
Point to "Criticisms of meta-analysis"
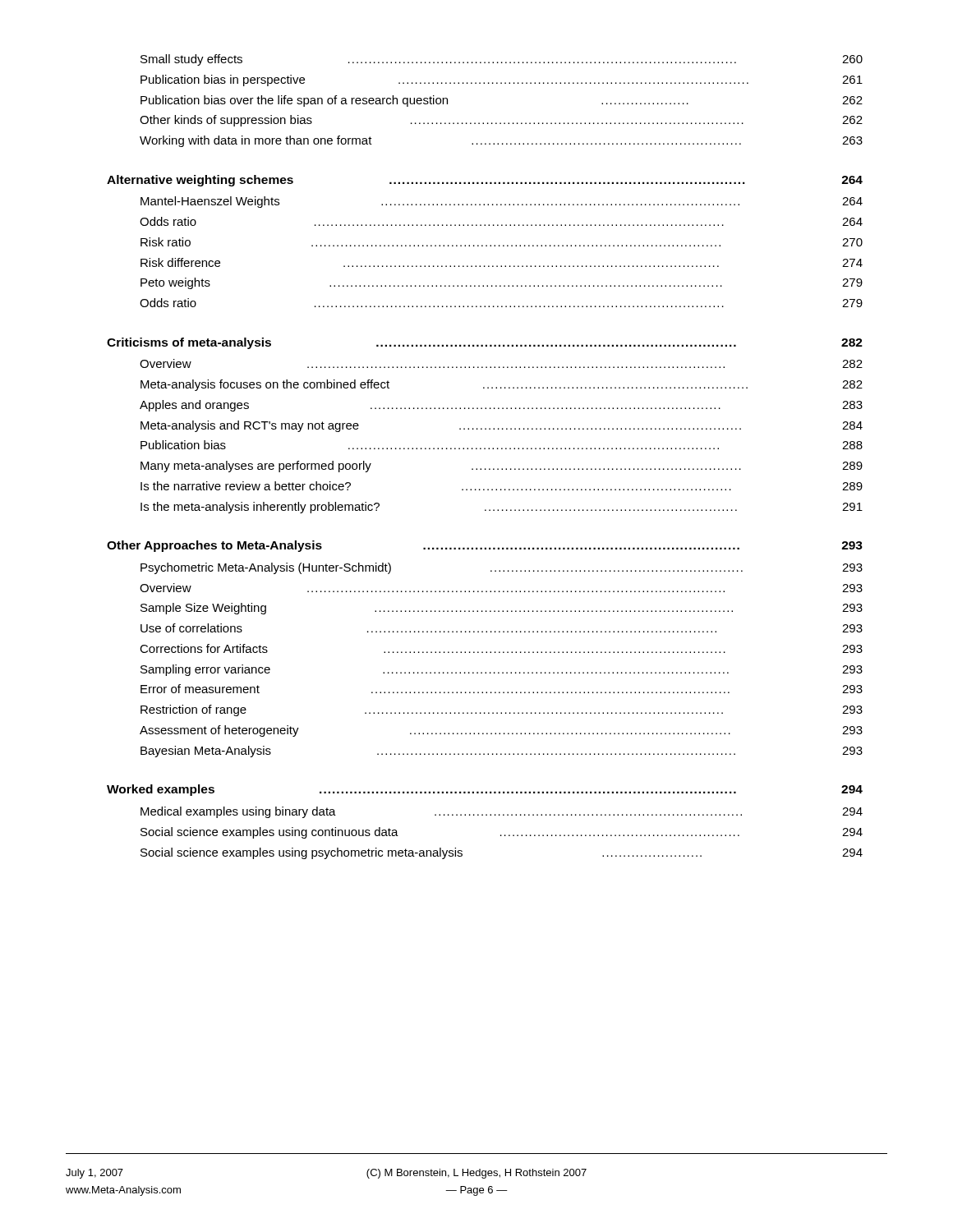(x=485, y=342)
